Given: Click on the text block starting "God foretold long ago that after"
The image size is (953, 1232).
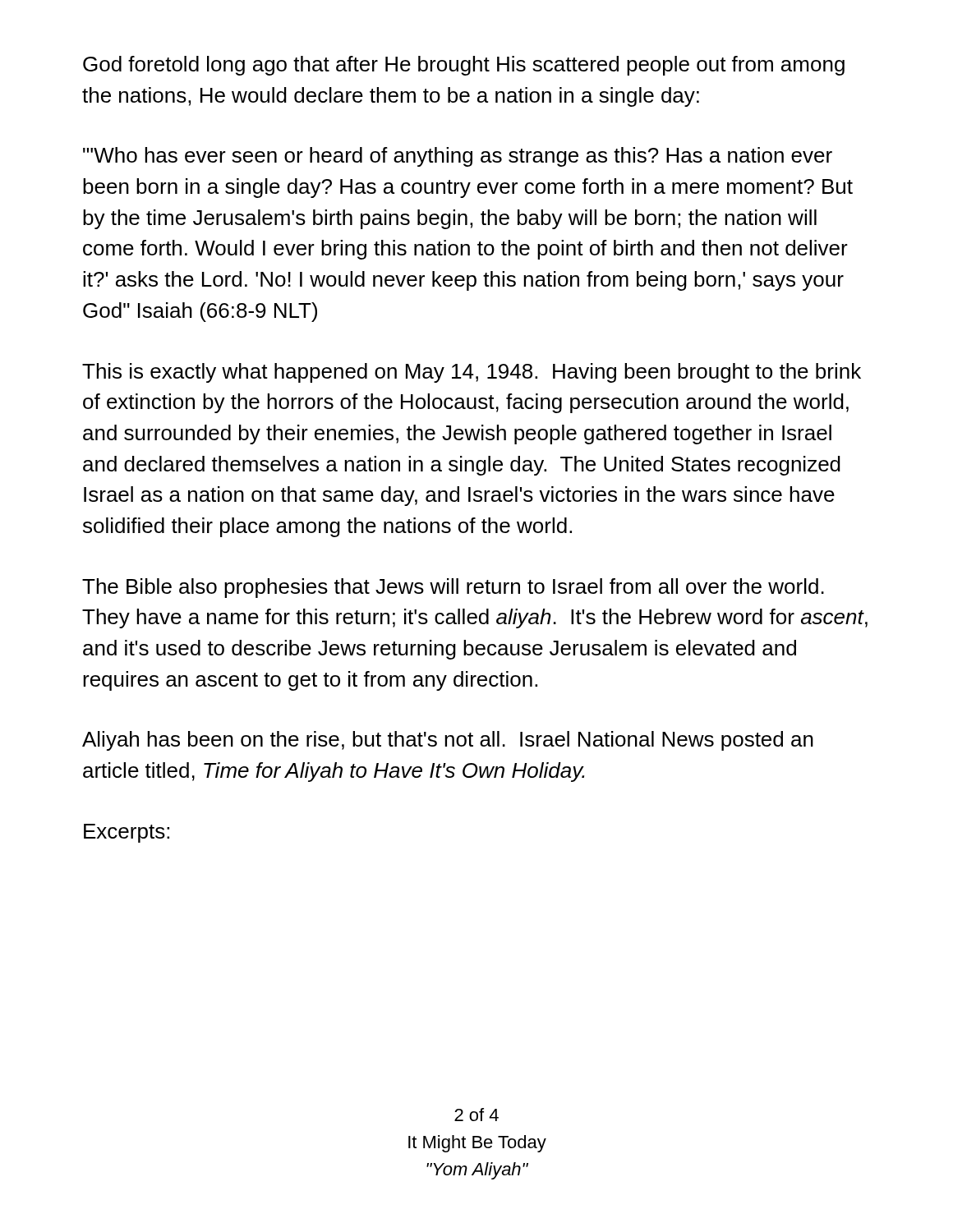Looking at the screenshot, I should 464,80.
